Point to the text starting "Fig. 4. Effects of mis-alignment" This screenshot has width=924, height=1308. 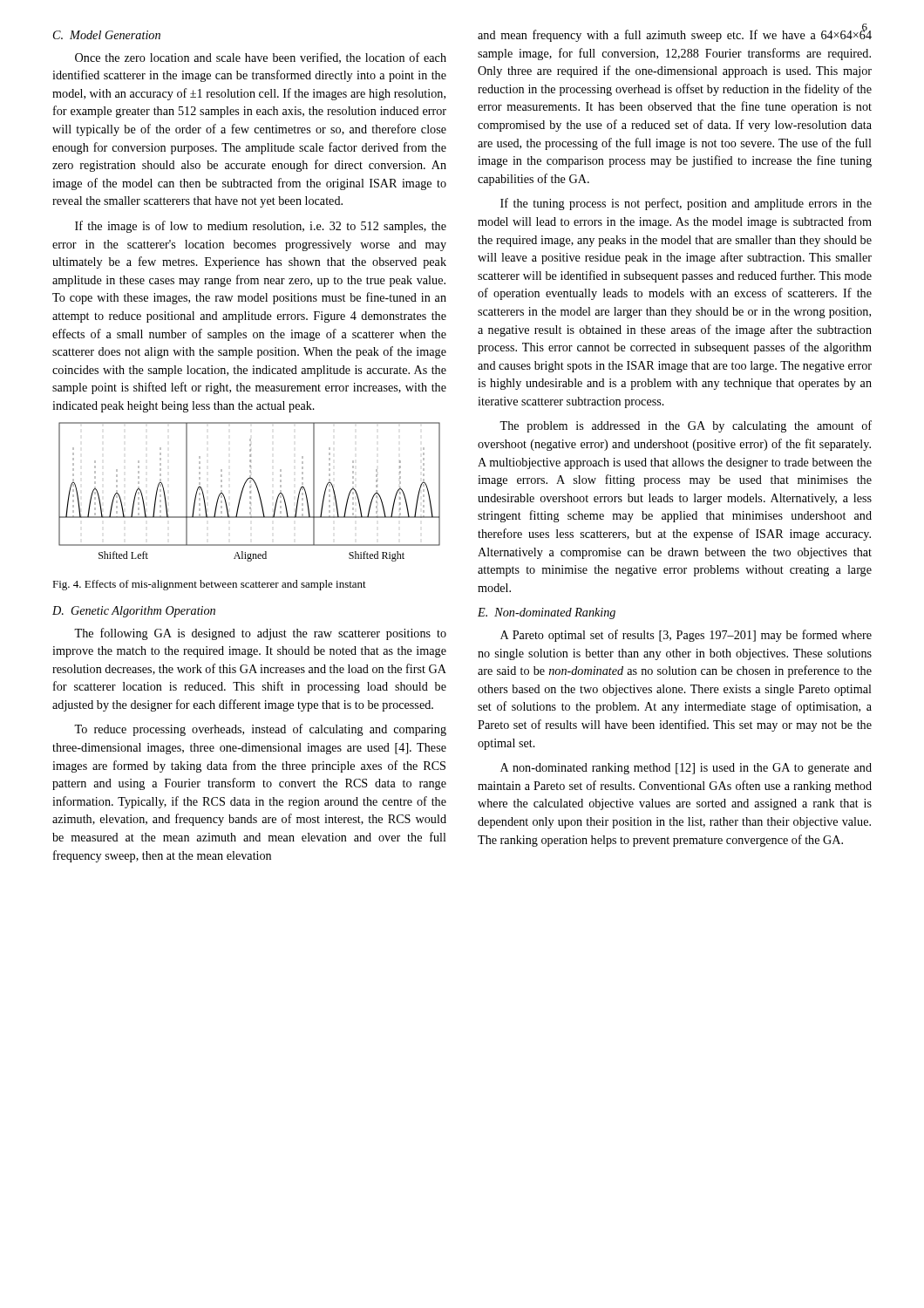(209, 584)
